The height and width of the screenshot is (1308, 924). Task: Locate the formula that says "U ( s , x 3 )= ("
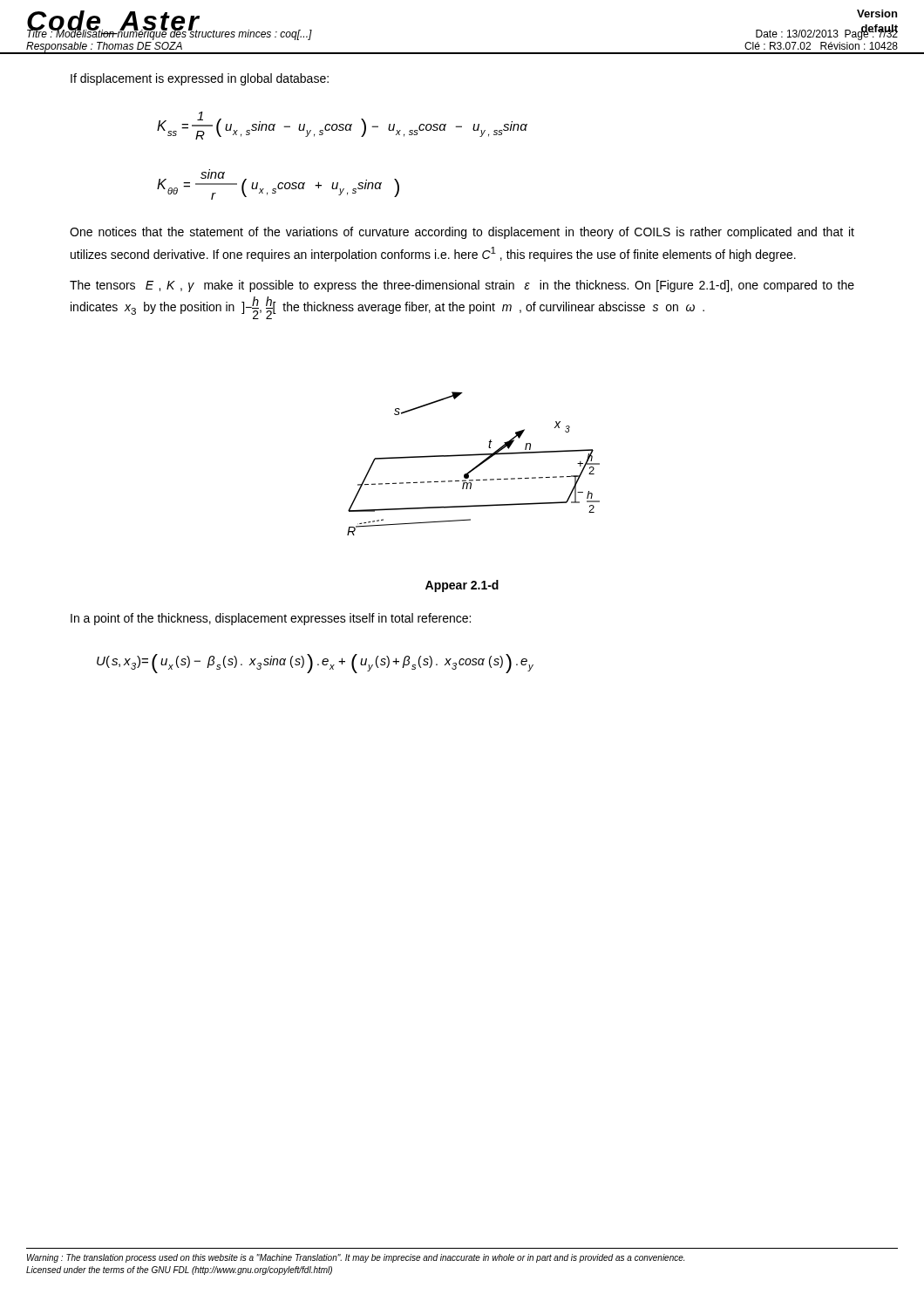click(x=392, y=660)
